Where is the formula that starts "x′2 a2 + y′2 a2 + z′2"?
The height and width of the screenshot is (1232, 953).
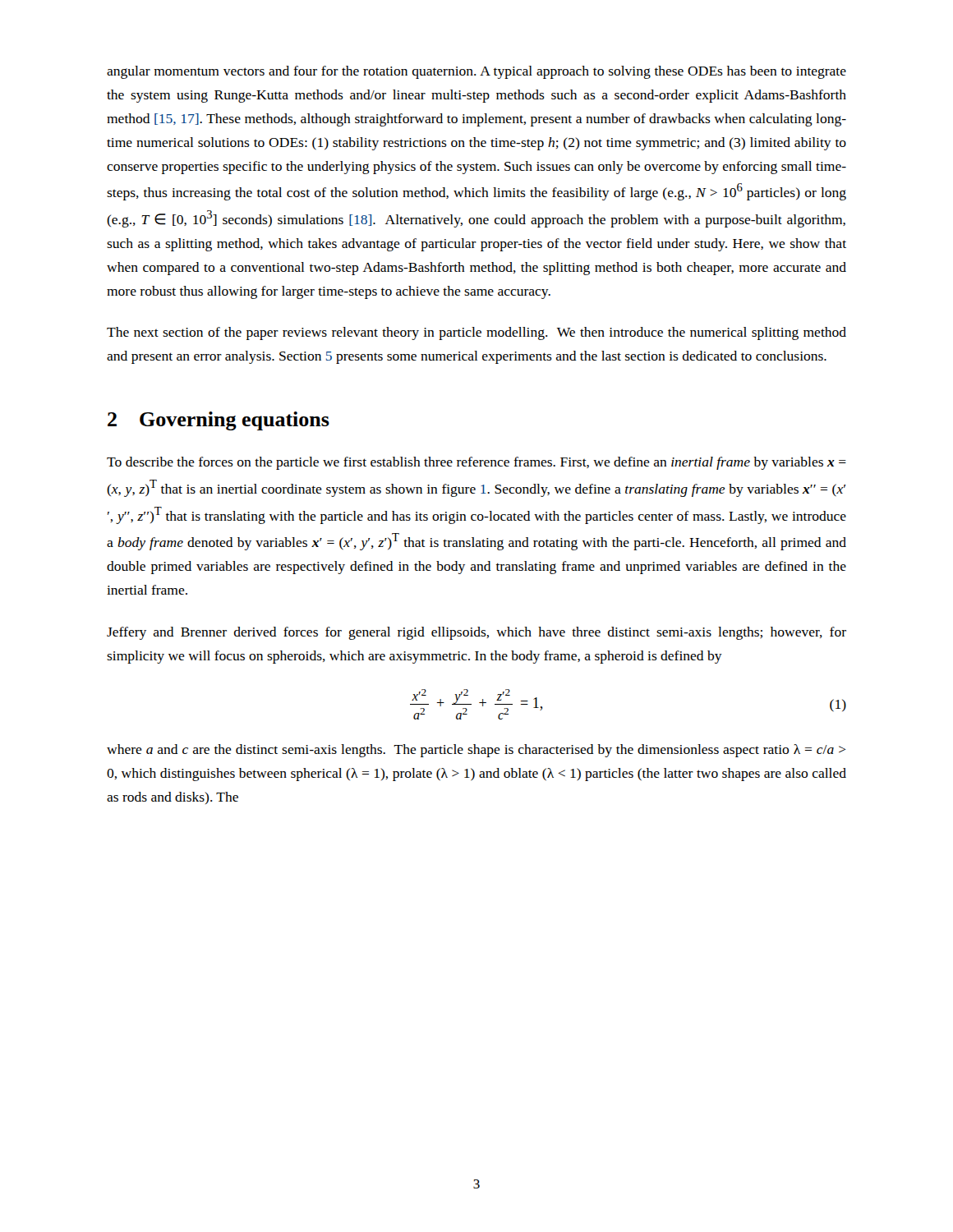pyautogui.click(x=461, y=704)
